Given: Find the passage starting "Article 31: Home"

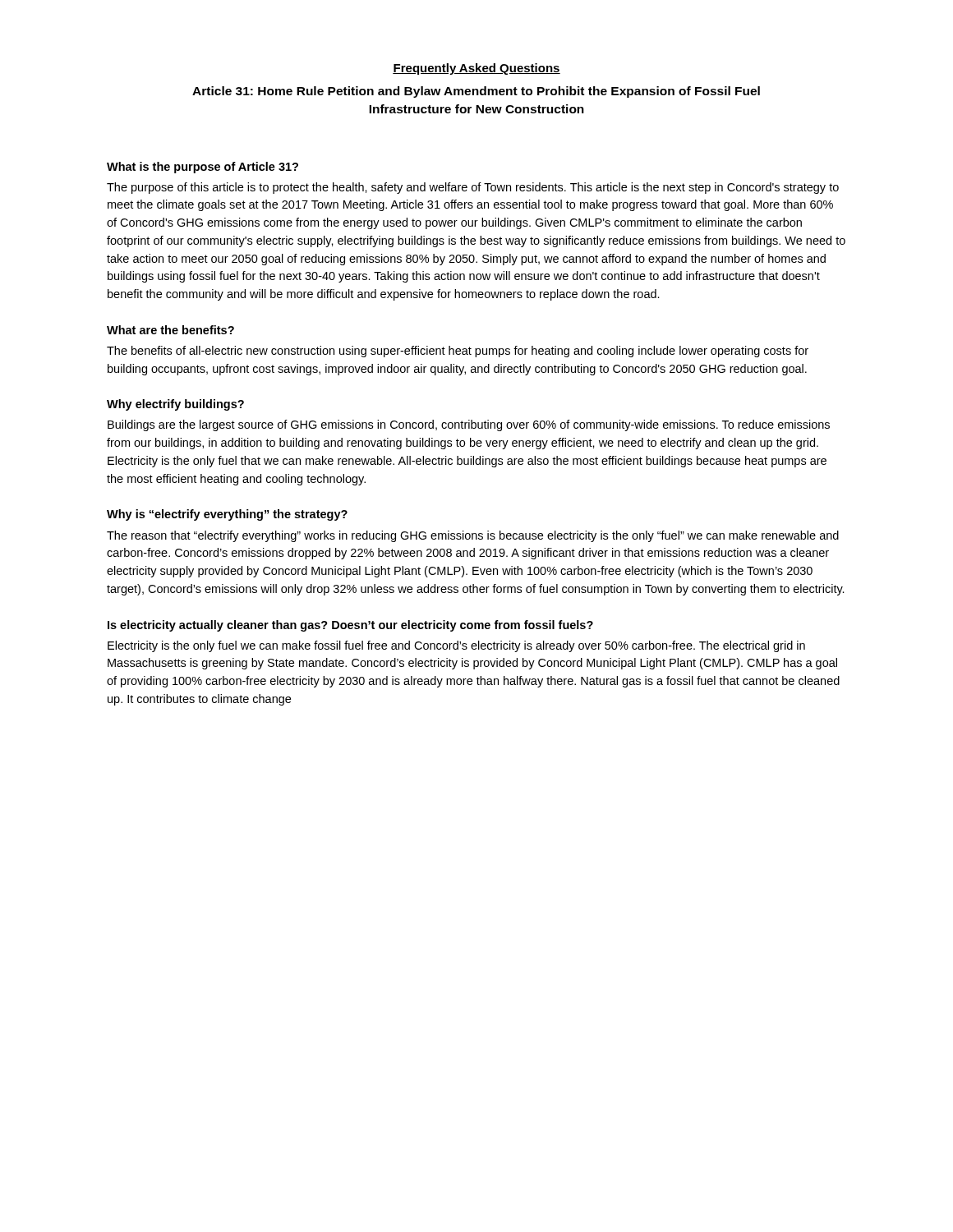Looking at the screenshot, I should pyautogui.click(x=476, y=100).
